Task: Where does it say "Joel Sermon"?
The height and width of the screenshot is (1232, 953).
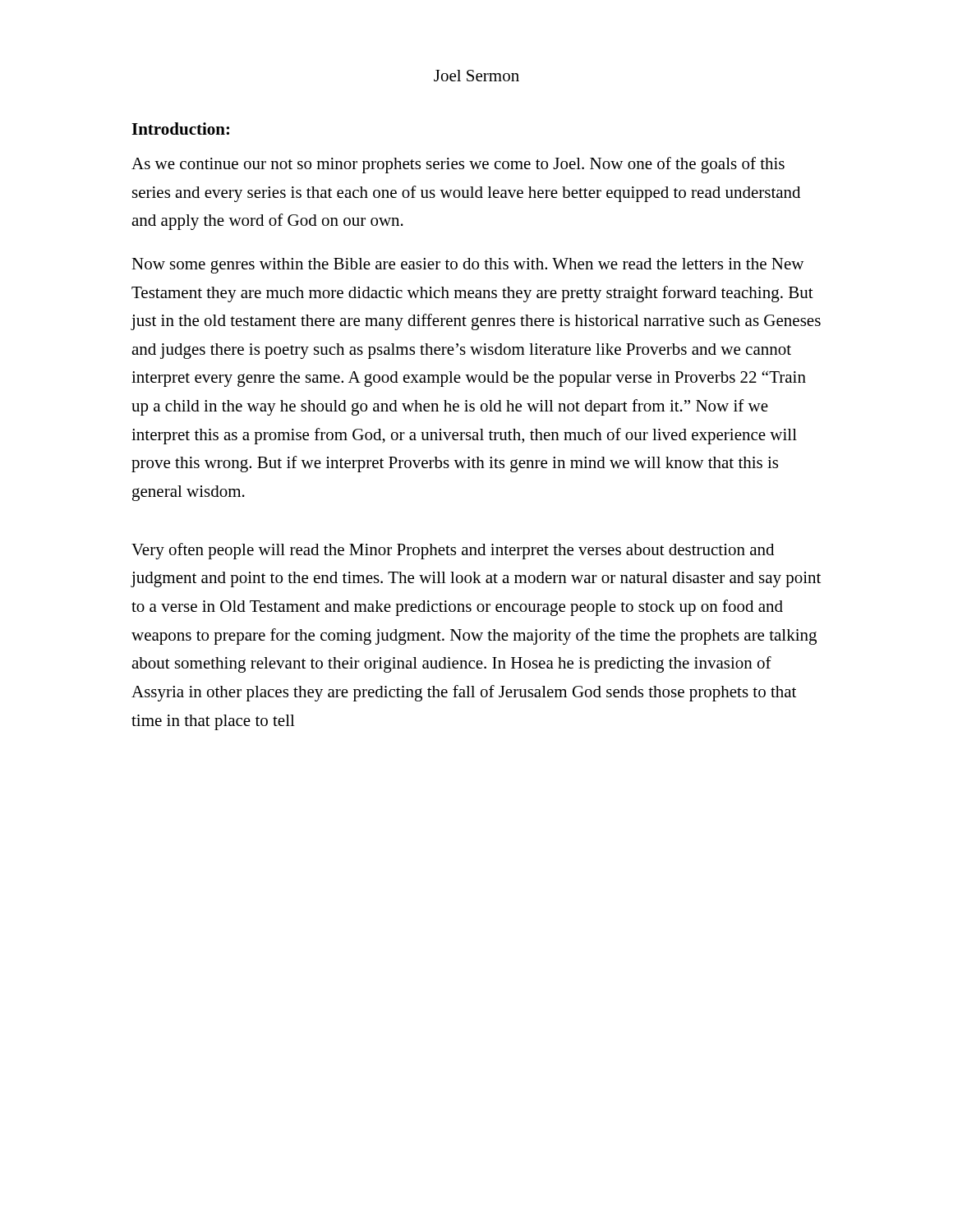Action: tap(476, 76)
